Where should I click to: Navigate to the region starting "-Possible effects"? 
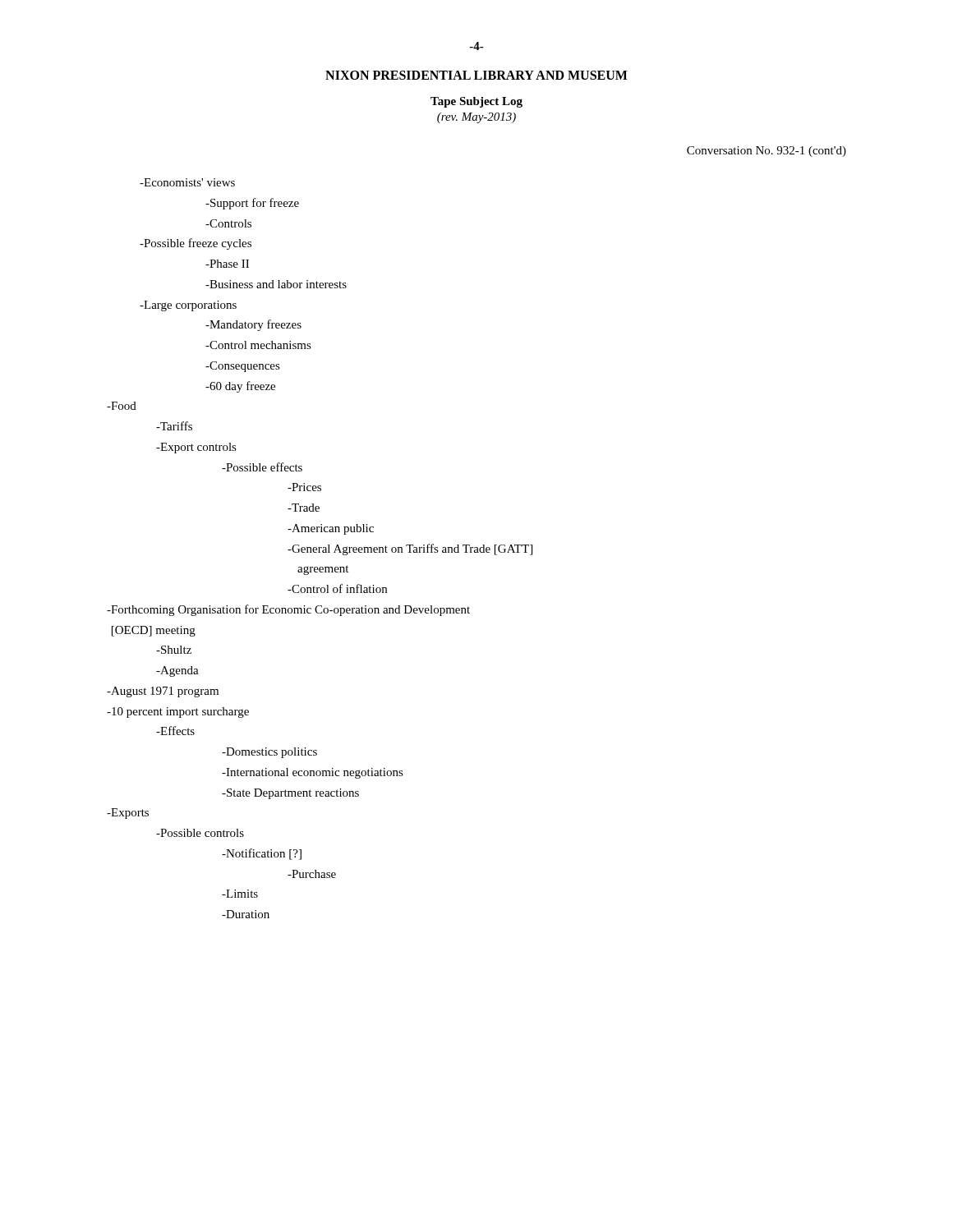262,467
